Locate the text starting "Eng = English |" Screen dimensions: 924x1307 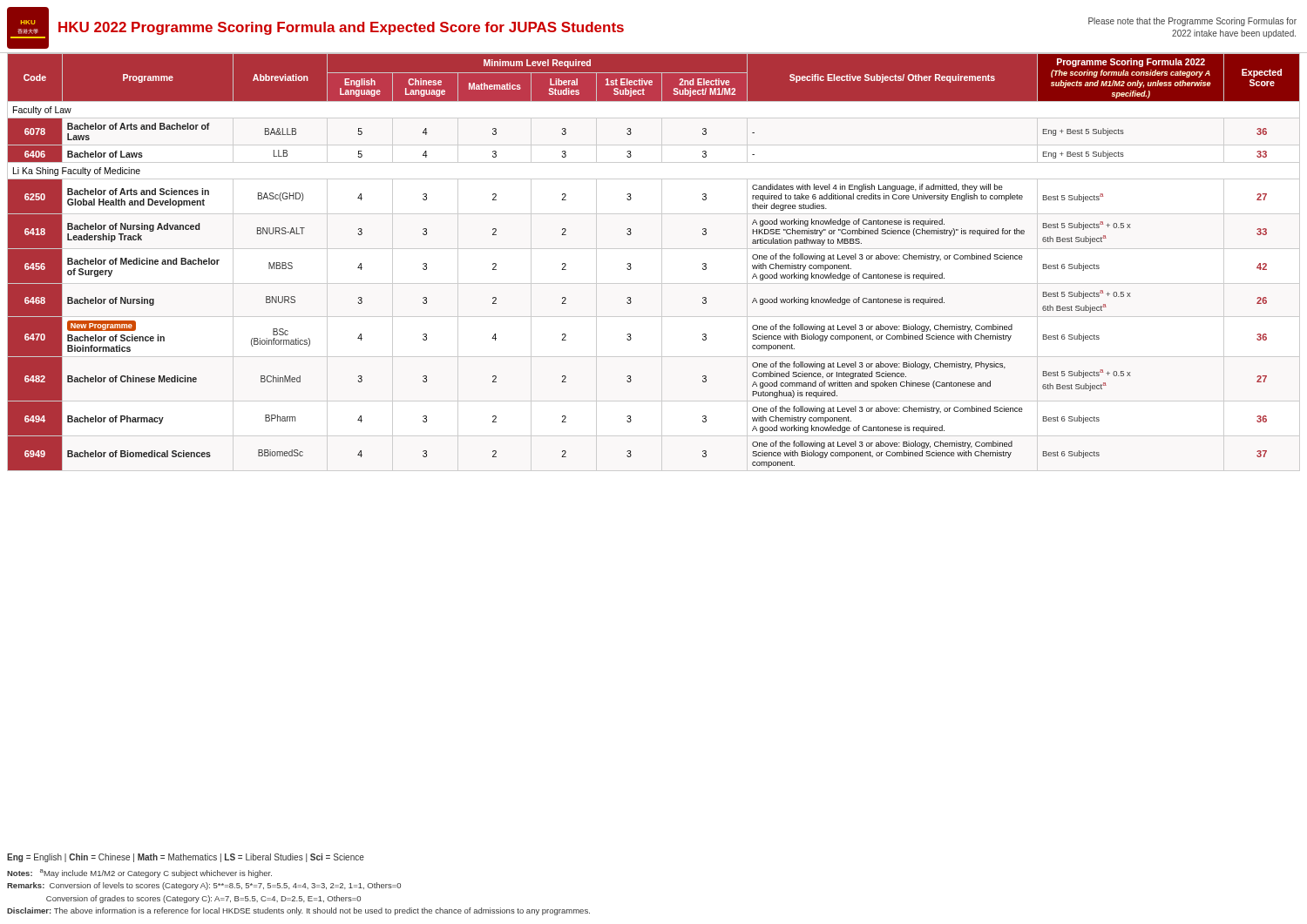click(x=185, y=857)
